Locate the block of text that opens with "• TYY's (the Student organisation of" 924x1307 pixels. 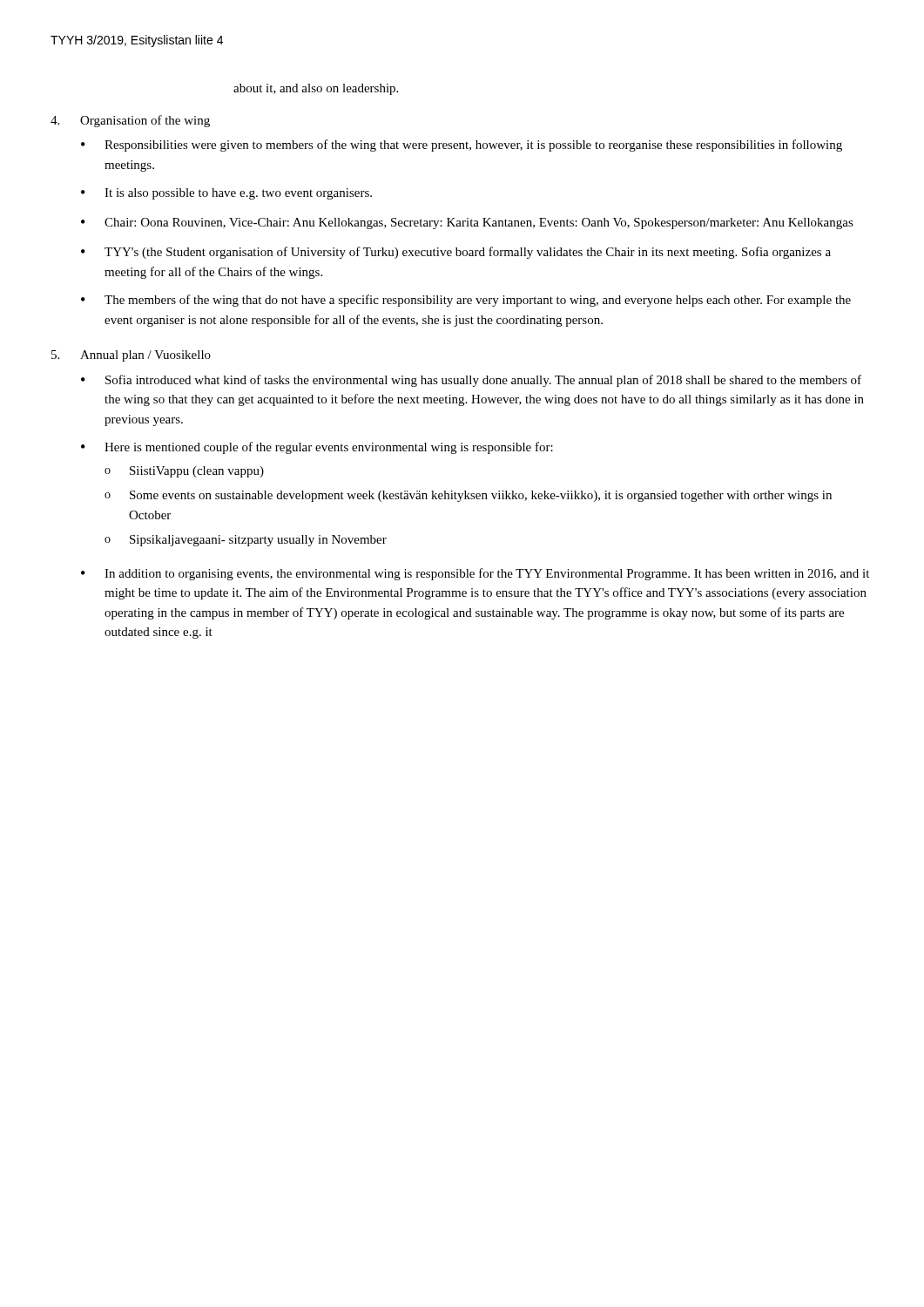[x=477, y=262]
